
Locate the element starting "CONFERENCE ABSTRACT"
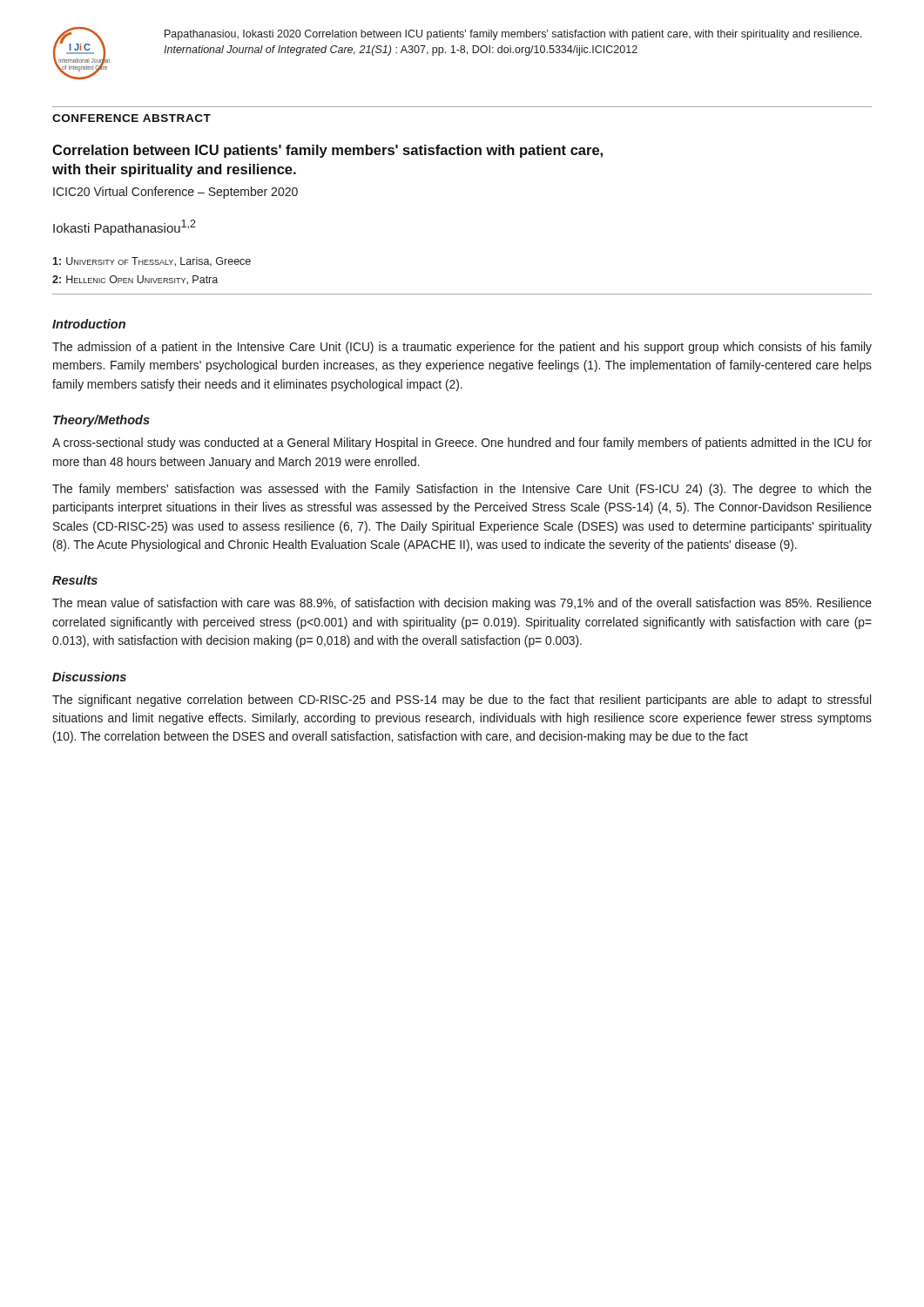coord(132,118)
